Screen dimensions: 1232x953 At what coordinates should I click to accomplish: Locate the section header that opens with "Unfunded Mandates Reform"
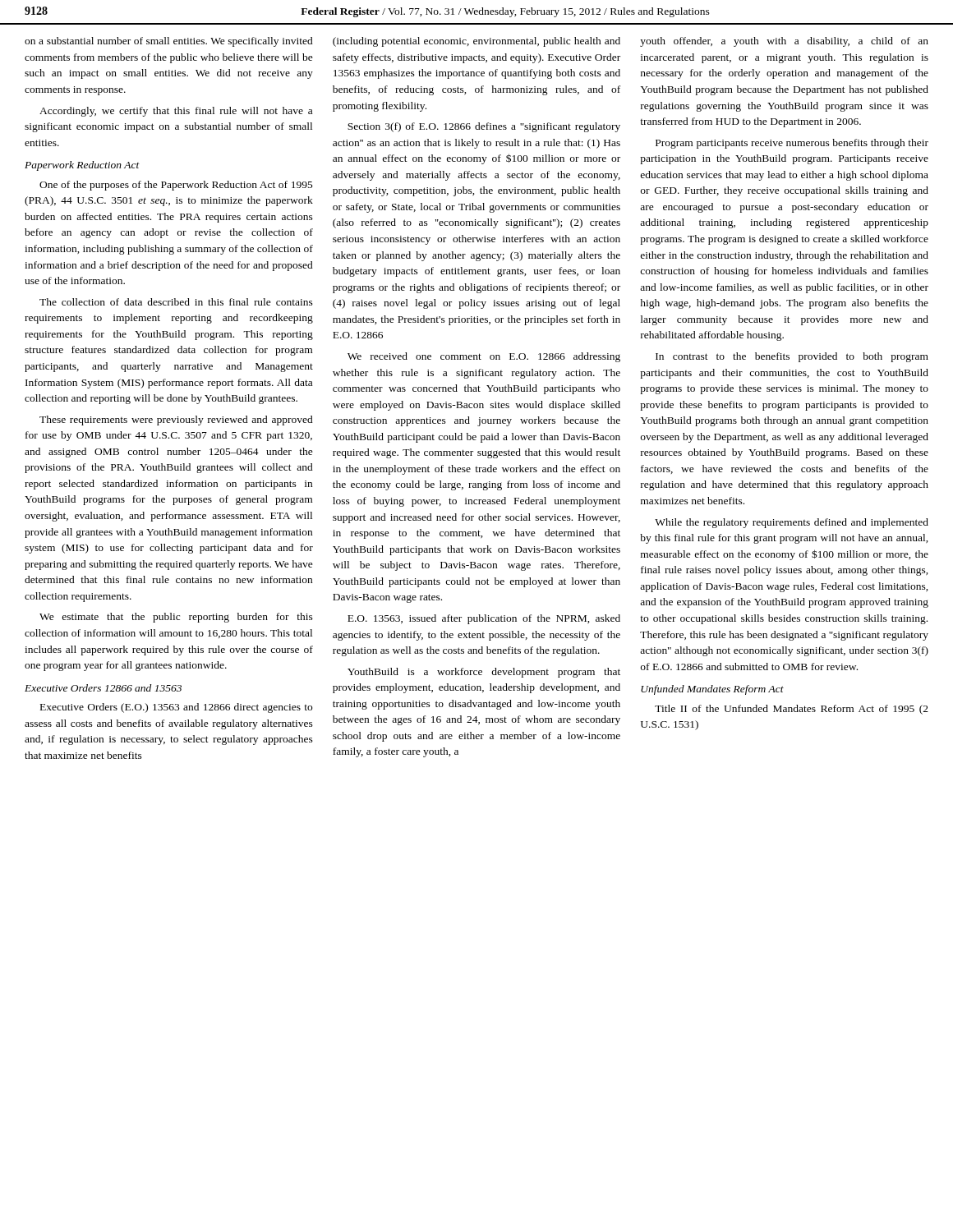tap(784, 689)
